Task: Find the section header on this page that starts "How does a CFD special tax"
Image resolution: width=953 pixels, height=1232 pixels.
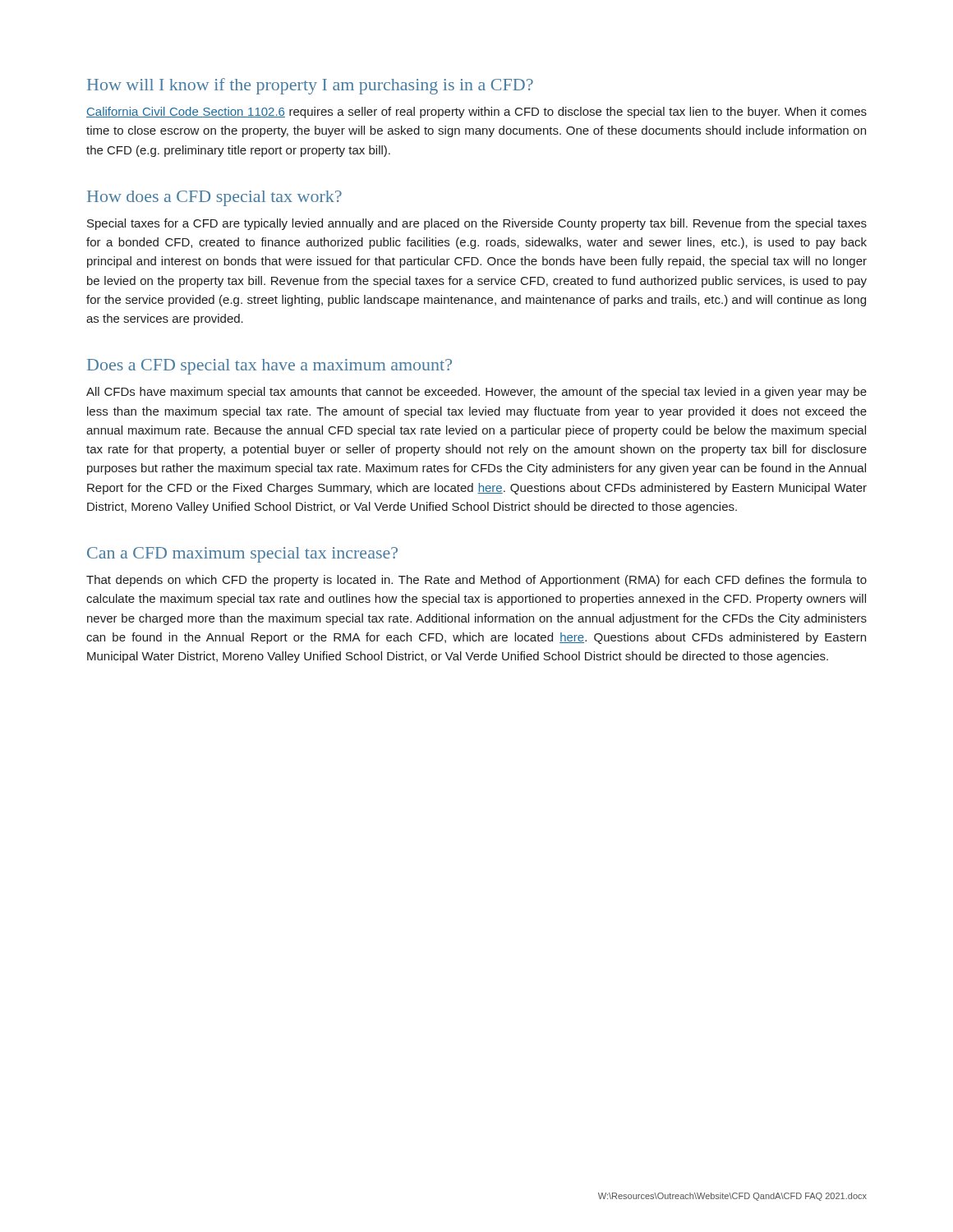Action: [x=214, y=198]
